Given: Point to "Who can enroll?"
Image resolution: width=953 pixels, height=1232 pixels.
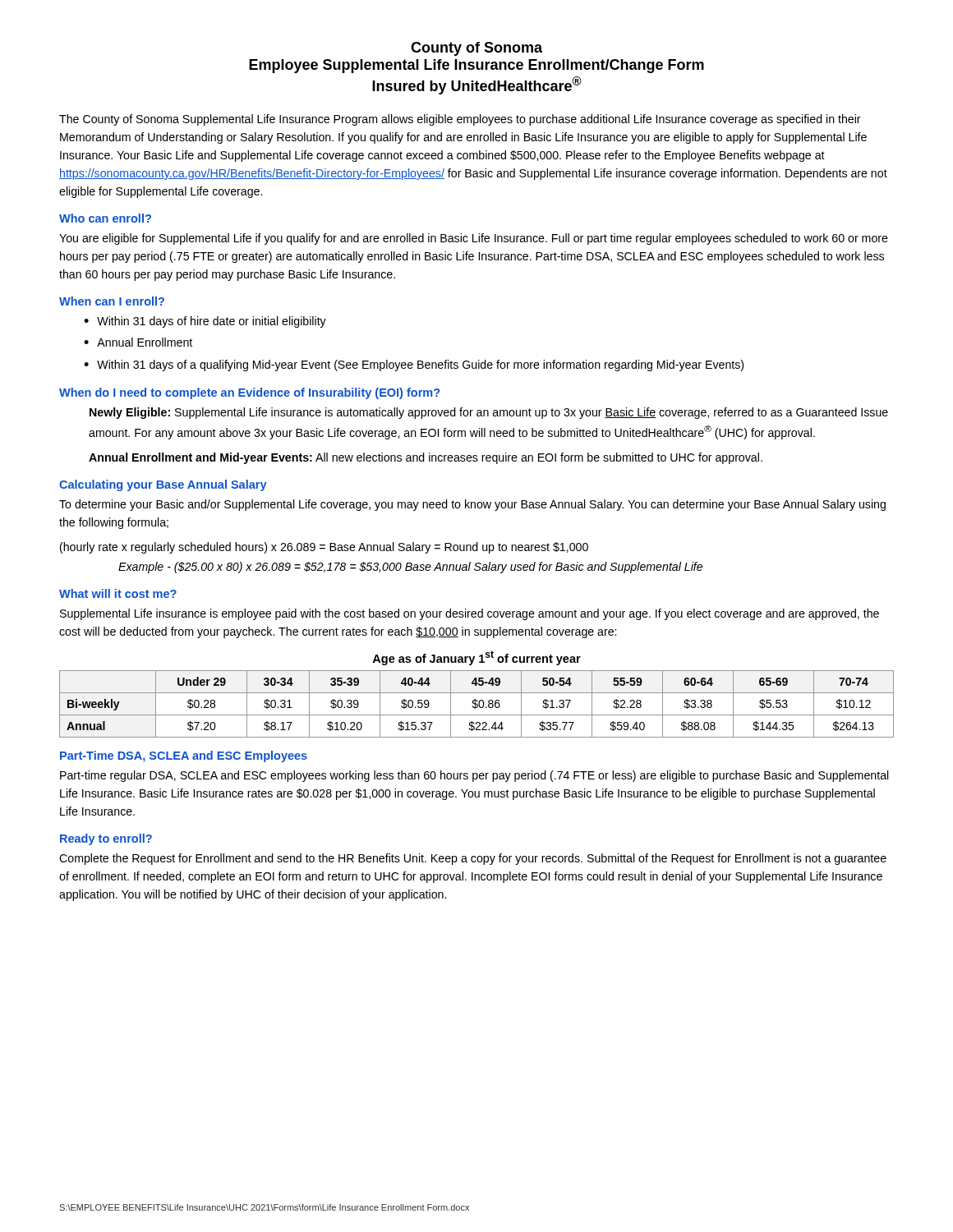Looking at the screenshot, I should click(x=105, y=218).
